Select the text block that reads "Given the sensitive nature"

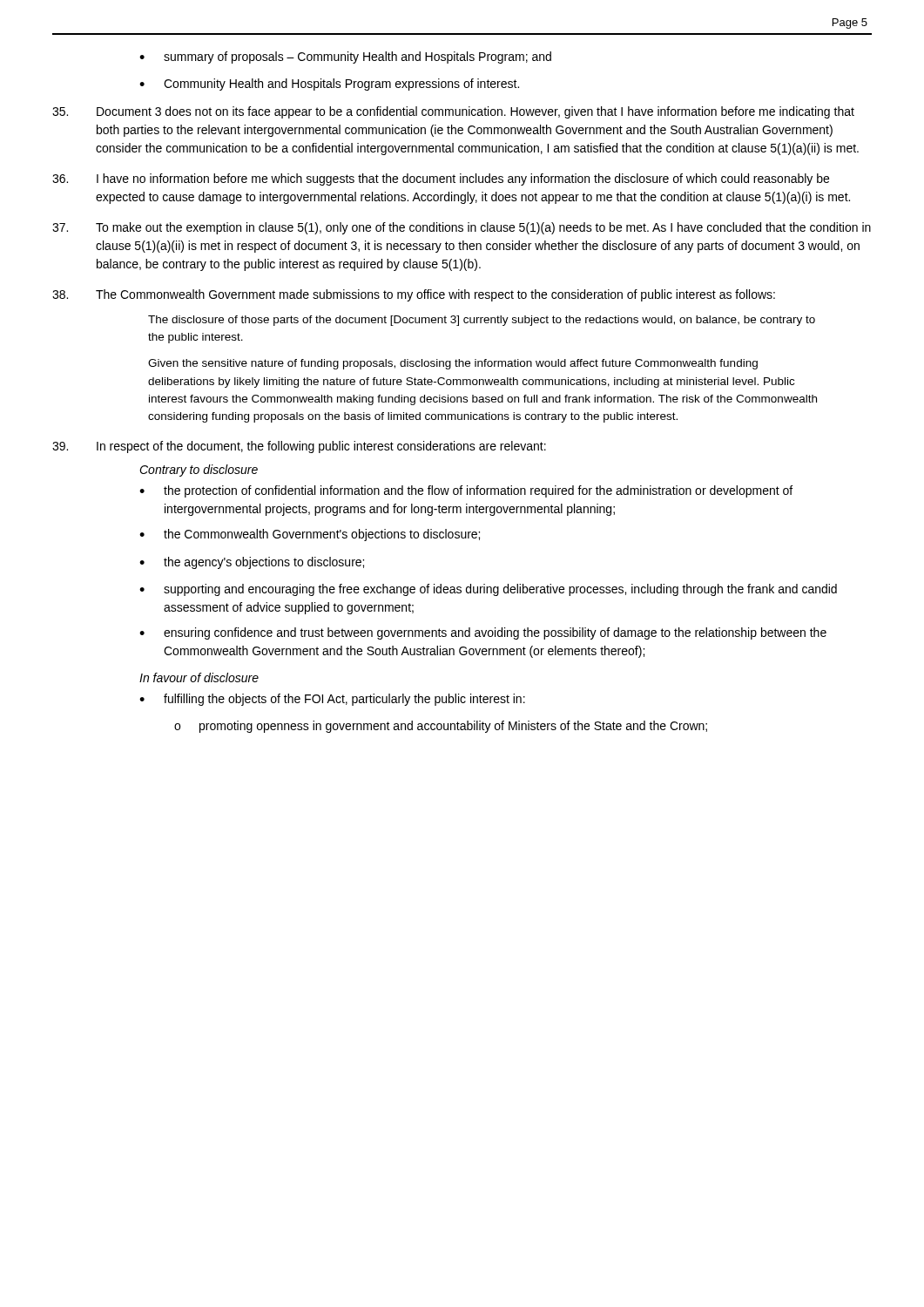(483, 390)
